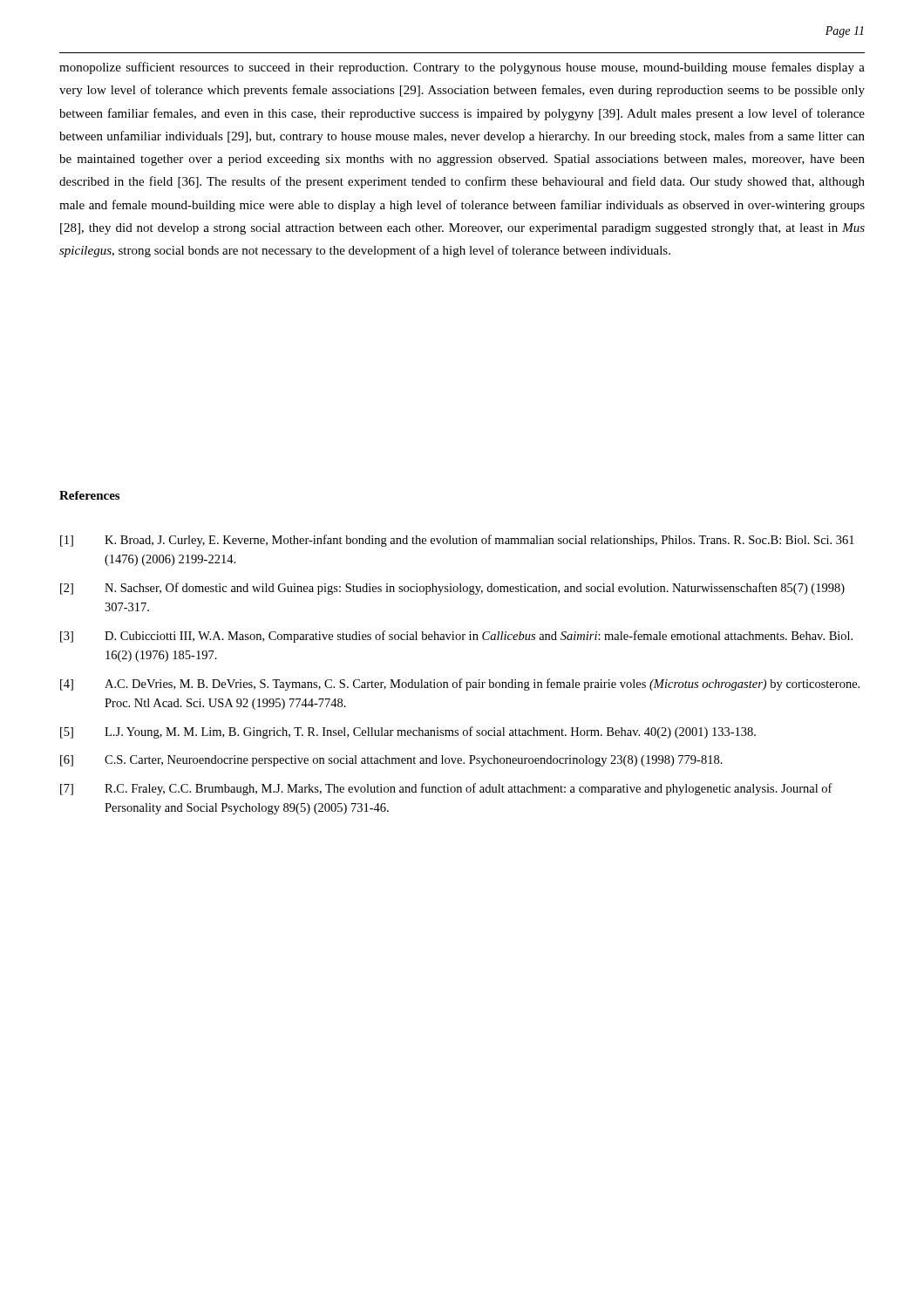924x1308 pixels.
Task: Locate the block of text that opens with "[6] C.S. Carter,"
Action: (462, 760)
